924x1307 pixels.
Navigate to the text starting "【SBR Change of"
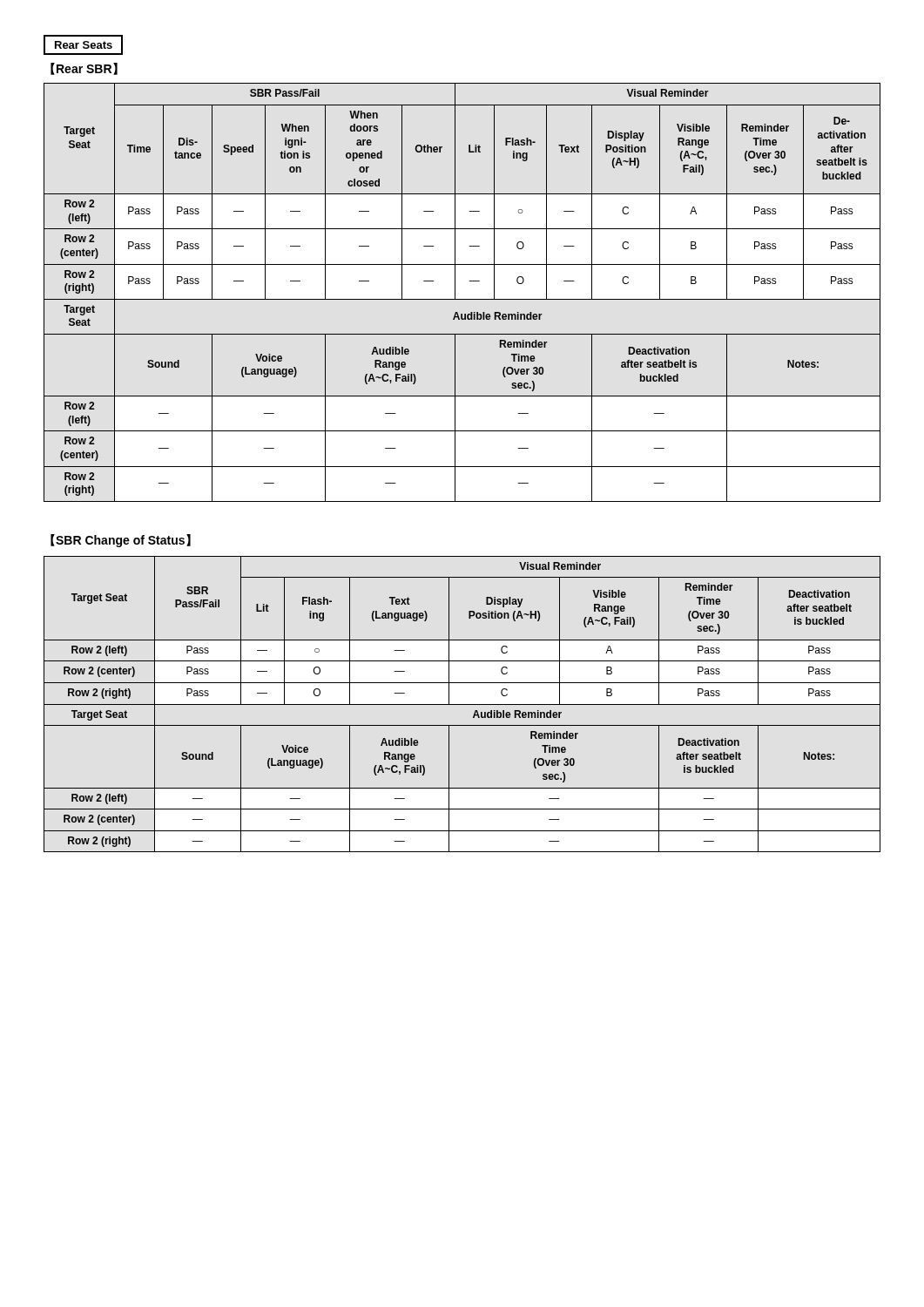120,540
